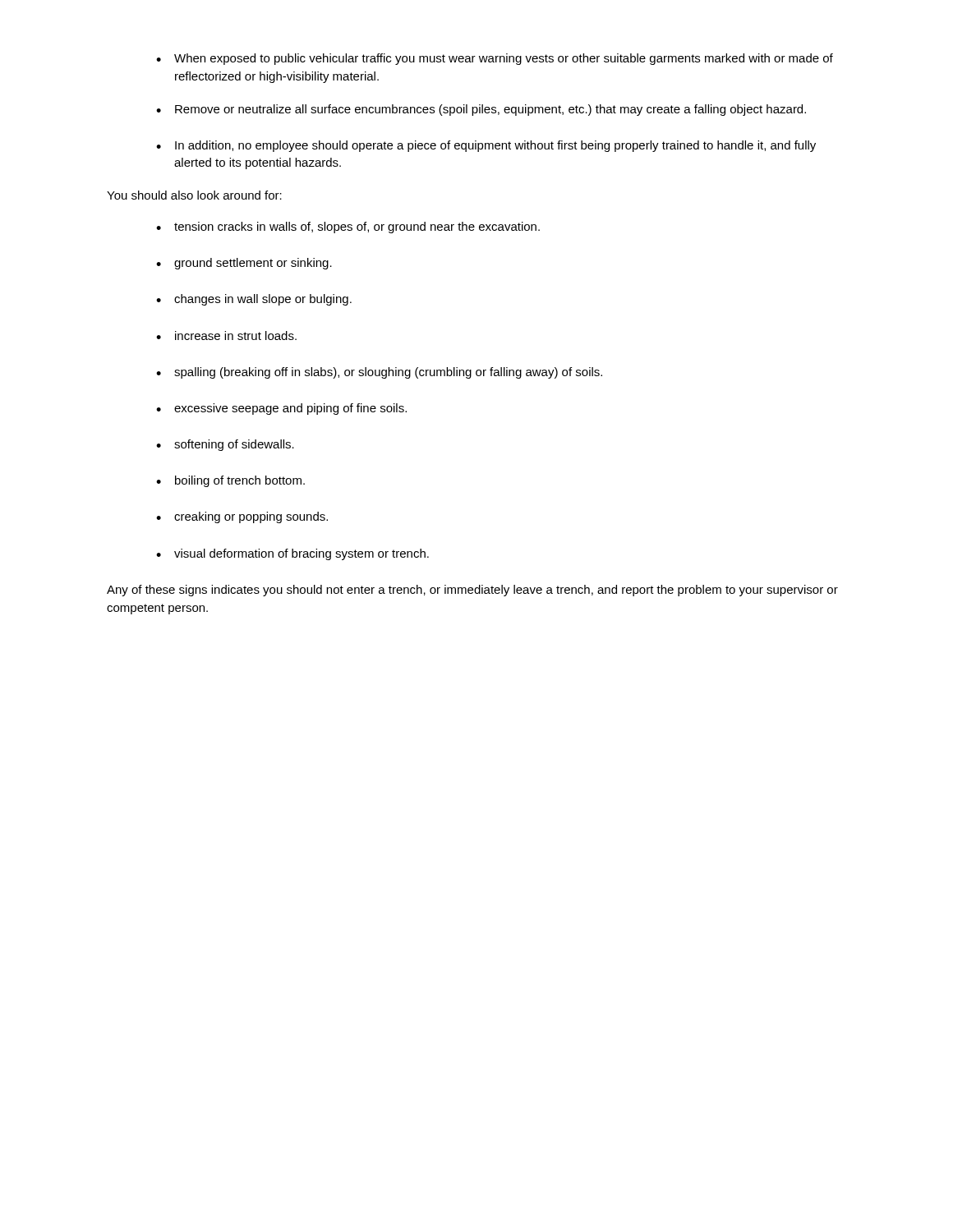Where does it say "• ground settlement or sinking."?

pos(244,264)
